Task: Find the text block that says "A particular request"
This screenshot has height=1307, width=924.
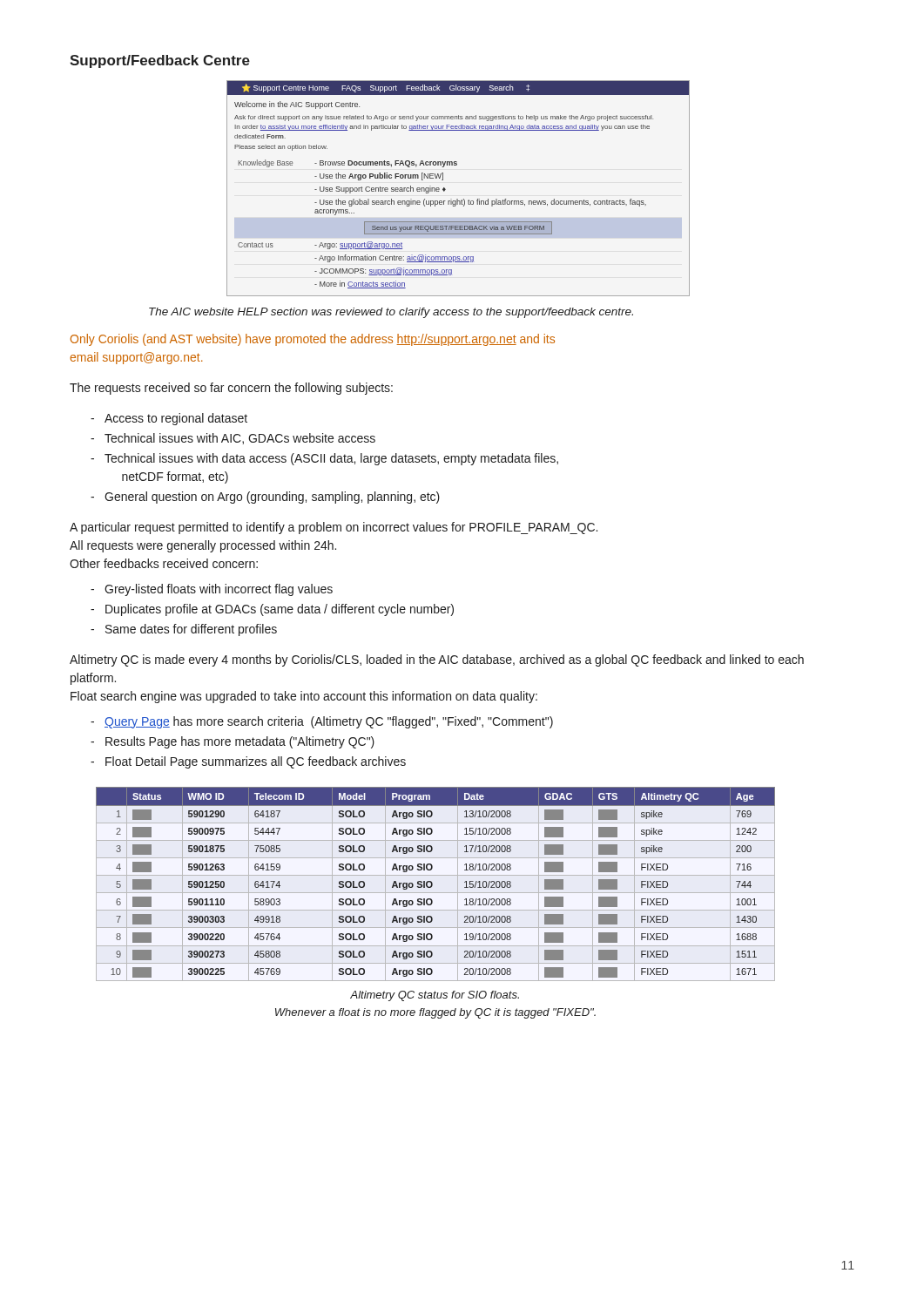Action: coord(334,545)
